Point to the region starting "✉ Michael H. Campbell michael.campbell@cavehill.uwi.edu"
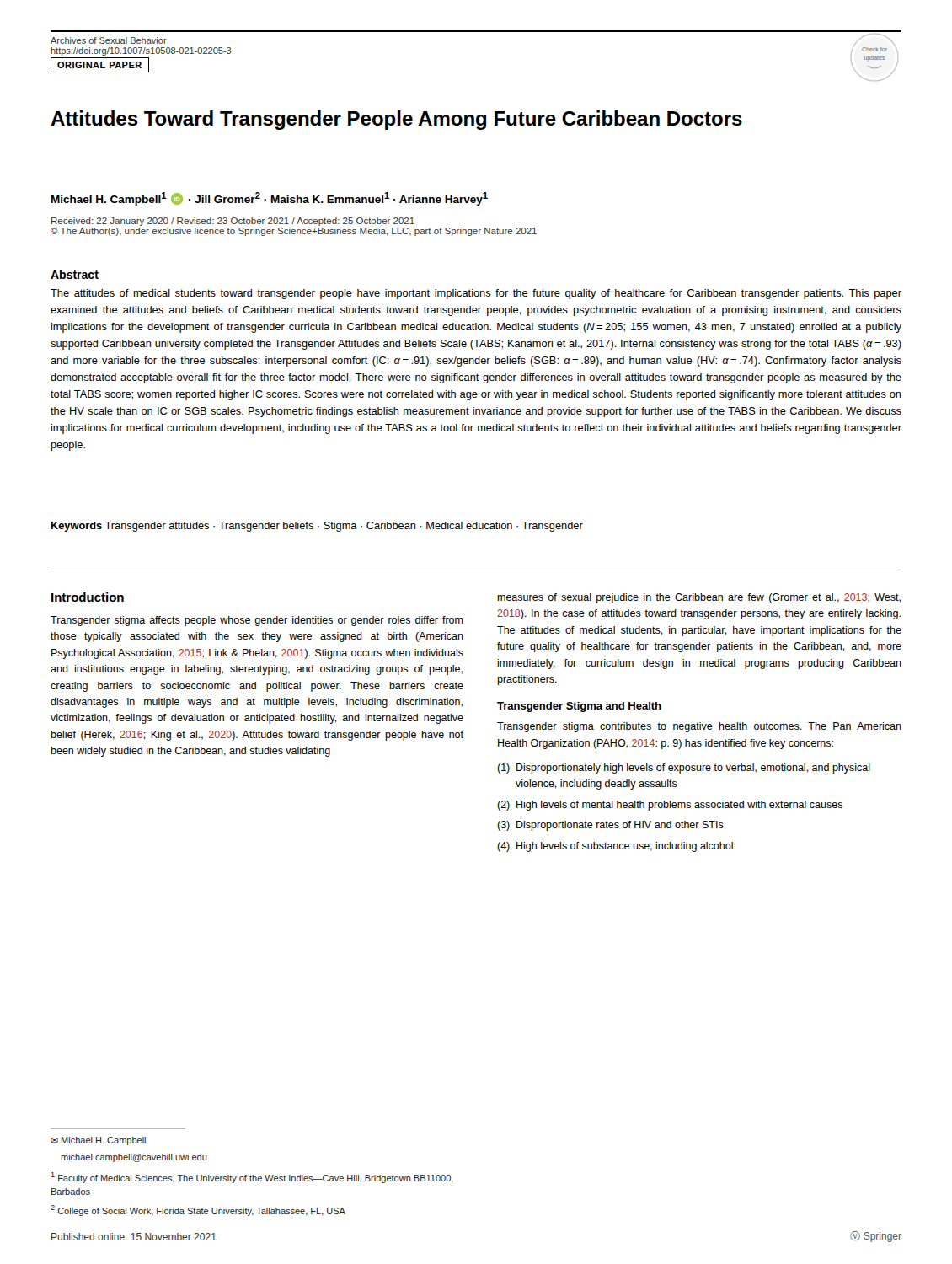 tap(257, 1174)
